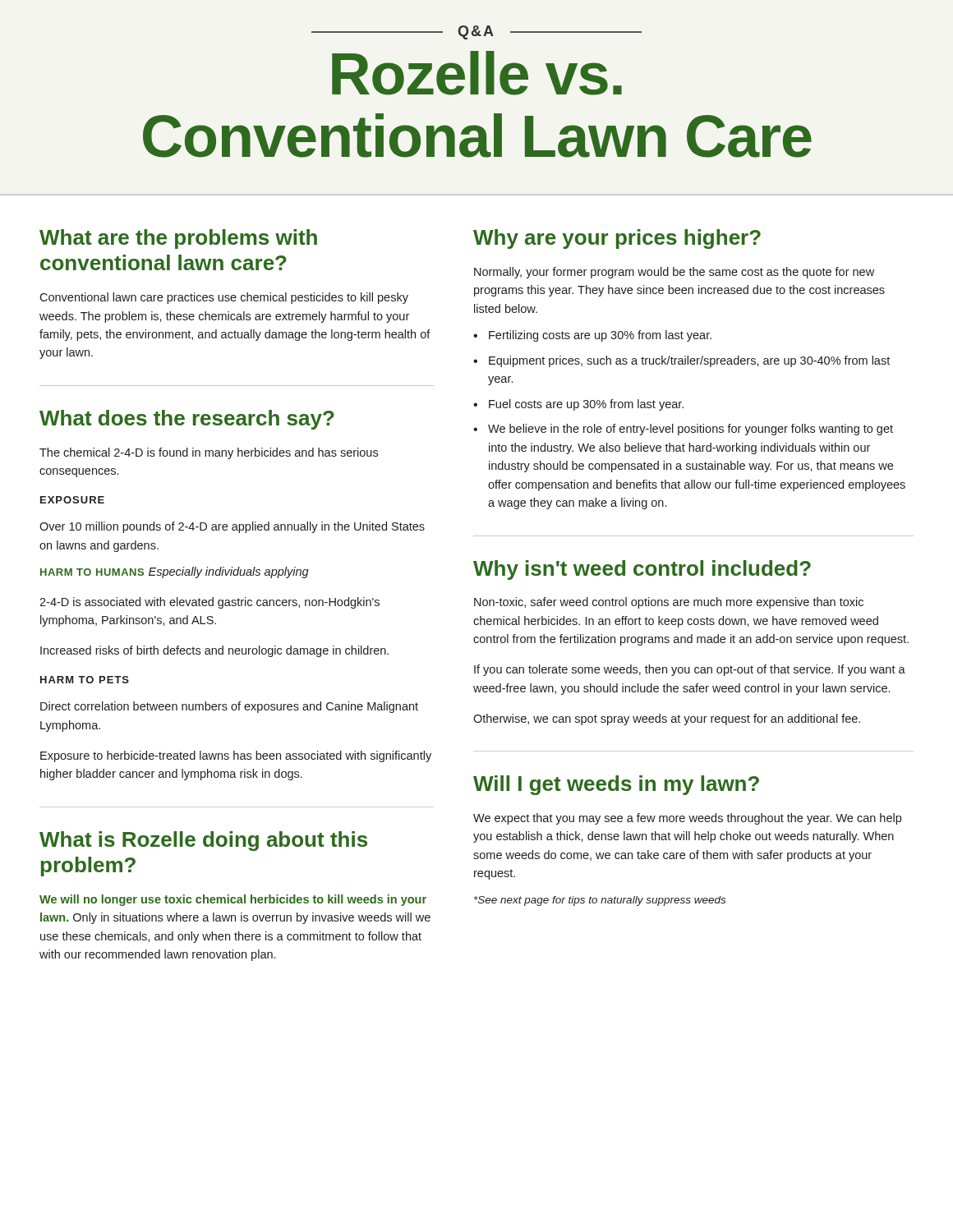Click on the text starting "Direct correlation between"
This screenshot has height=1232, width=953.
click(x=237, y=716)
